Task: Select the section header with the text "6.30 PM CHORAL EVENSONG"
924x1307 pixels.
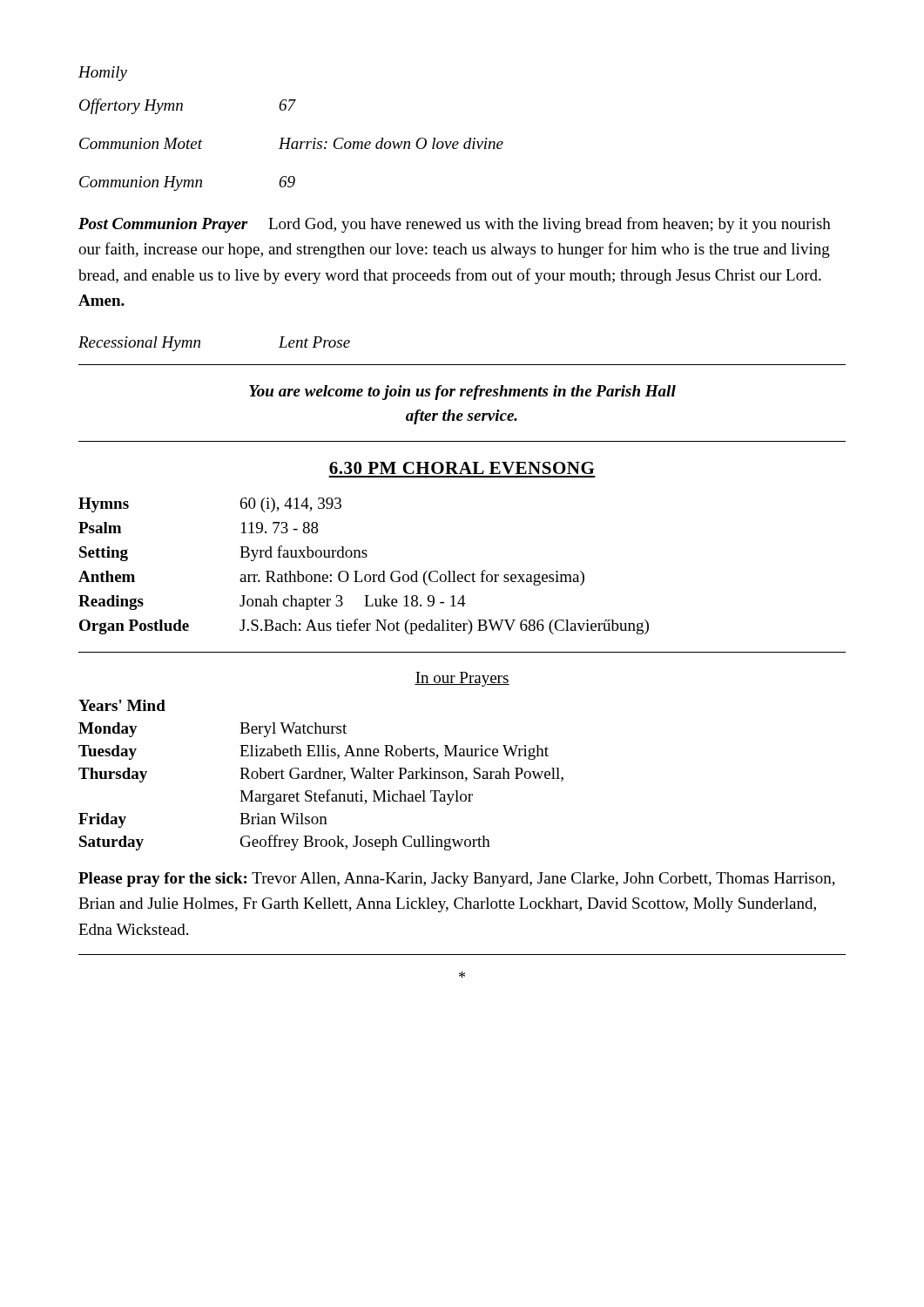Action: tap(462, 468)
